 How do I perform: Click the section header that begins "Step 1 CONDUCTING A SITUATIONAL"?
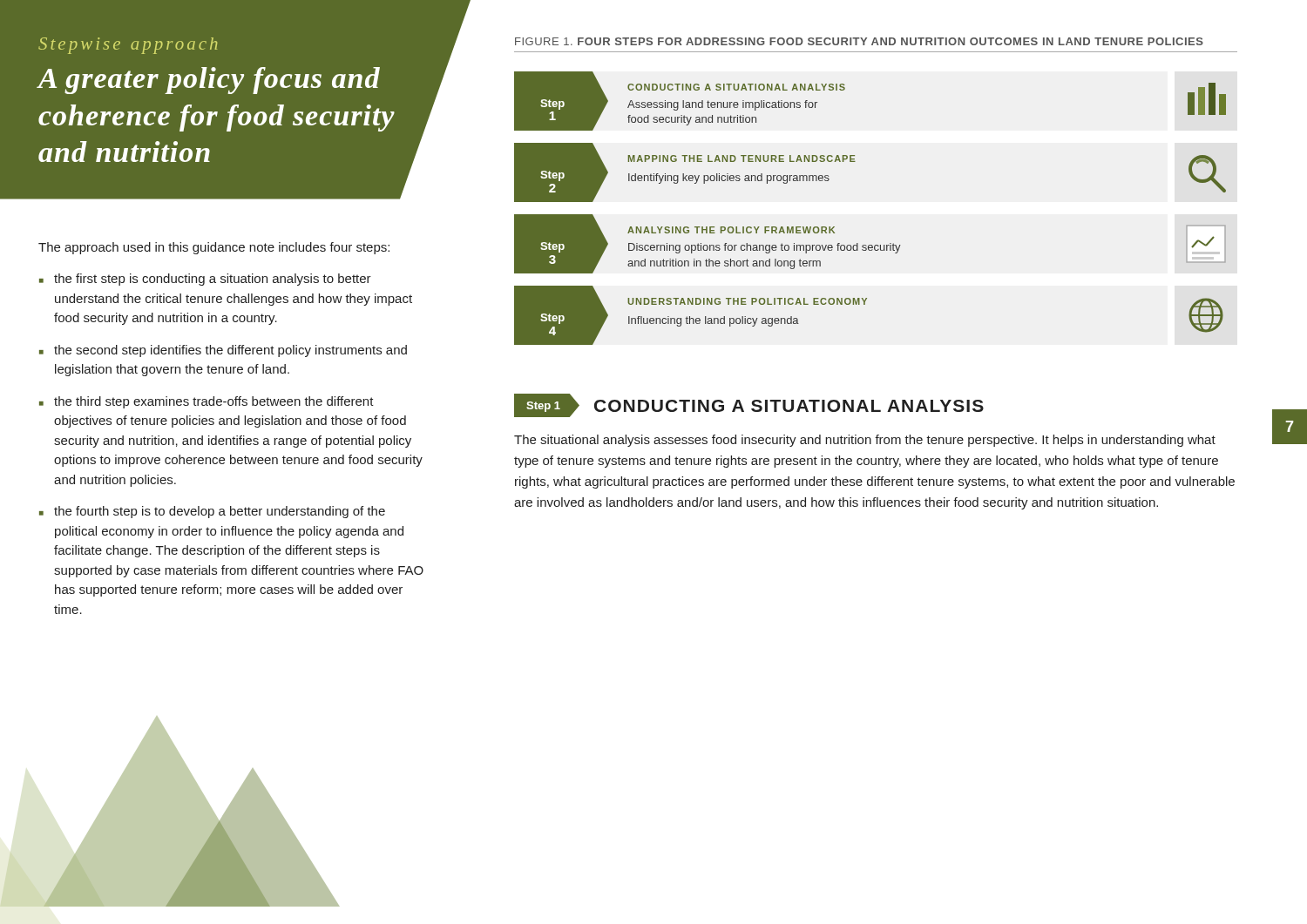749,405
